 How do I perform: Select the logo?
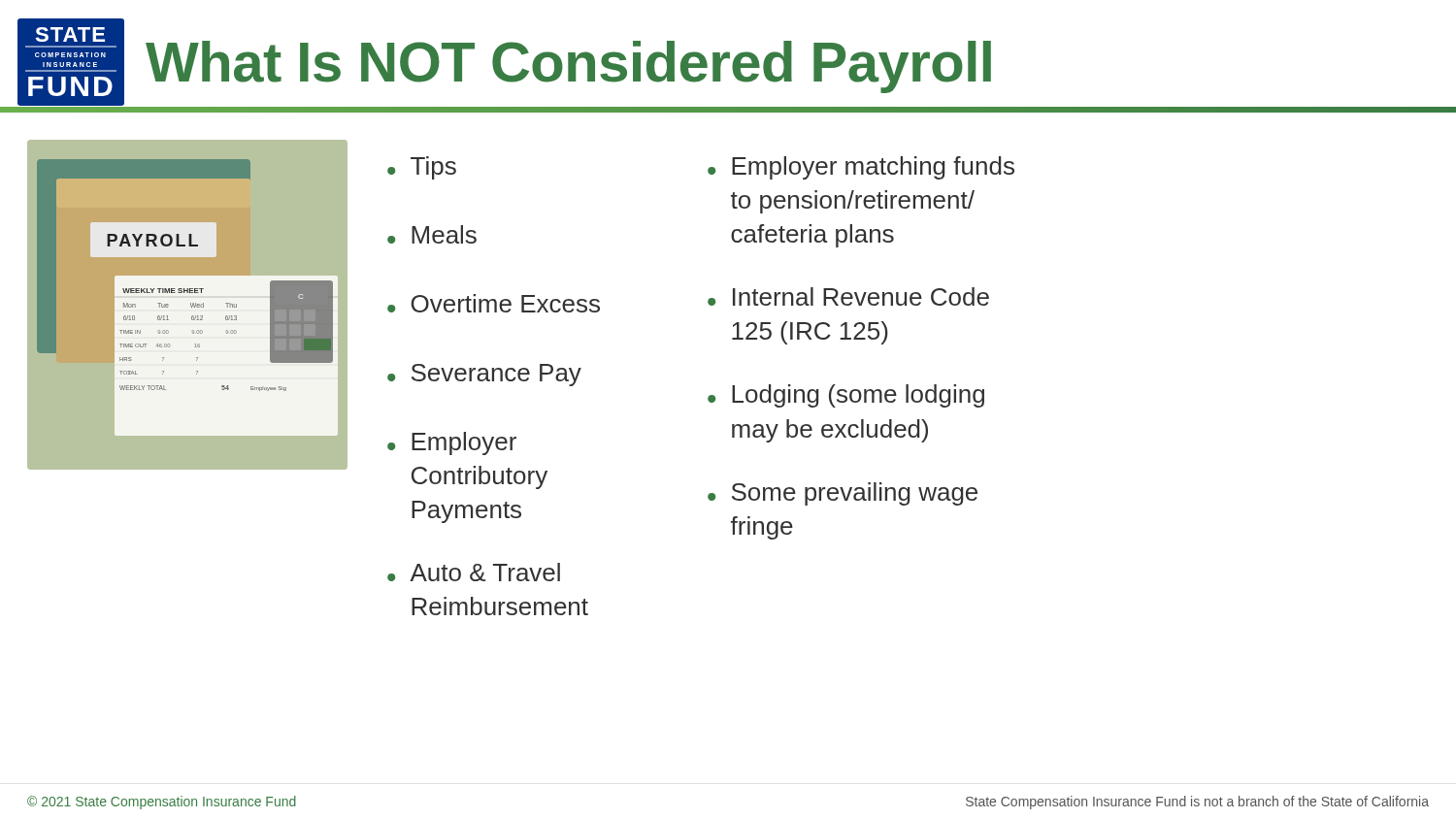71,62
